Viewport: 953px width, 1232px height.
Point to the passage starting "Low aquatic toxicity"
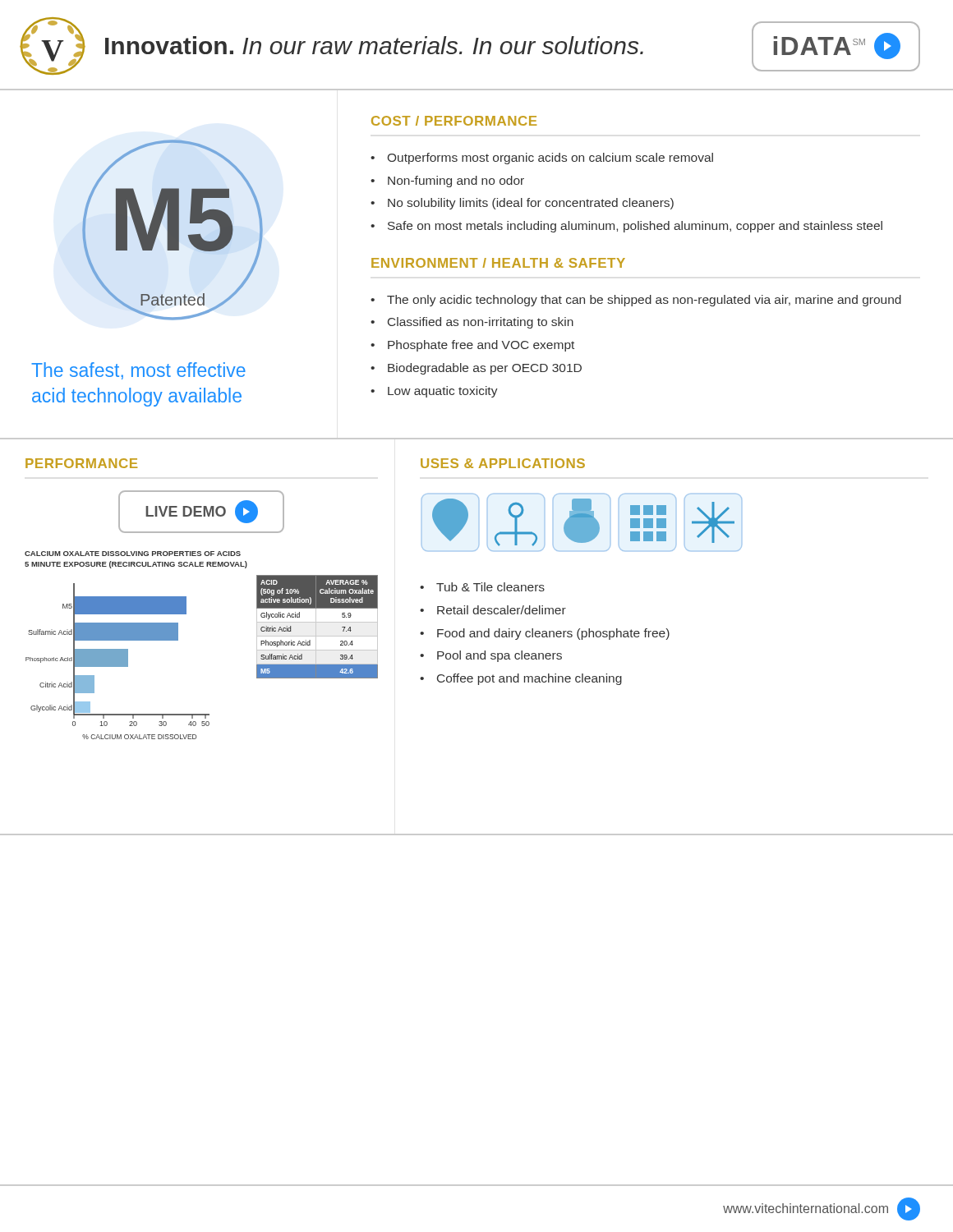(x=442, y=390)
